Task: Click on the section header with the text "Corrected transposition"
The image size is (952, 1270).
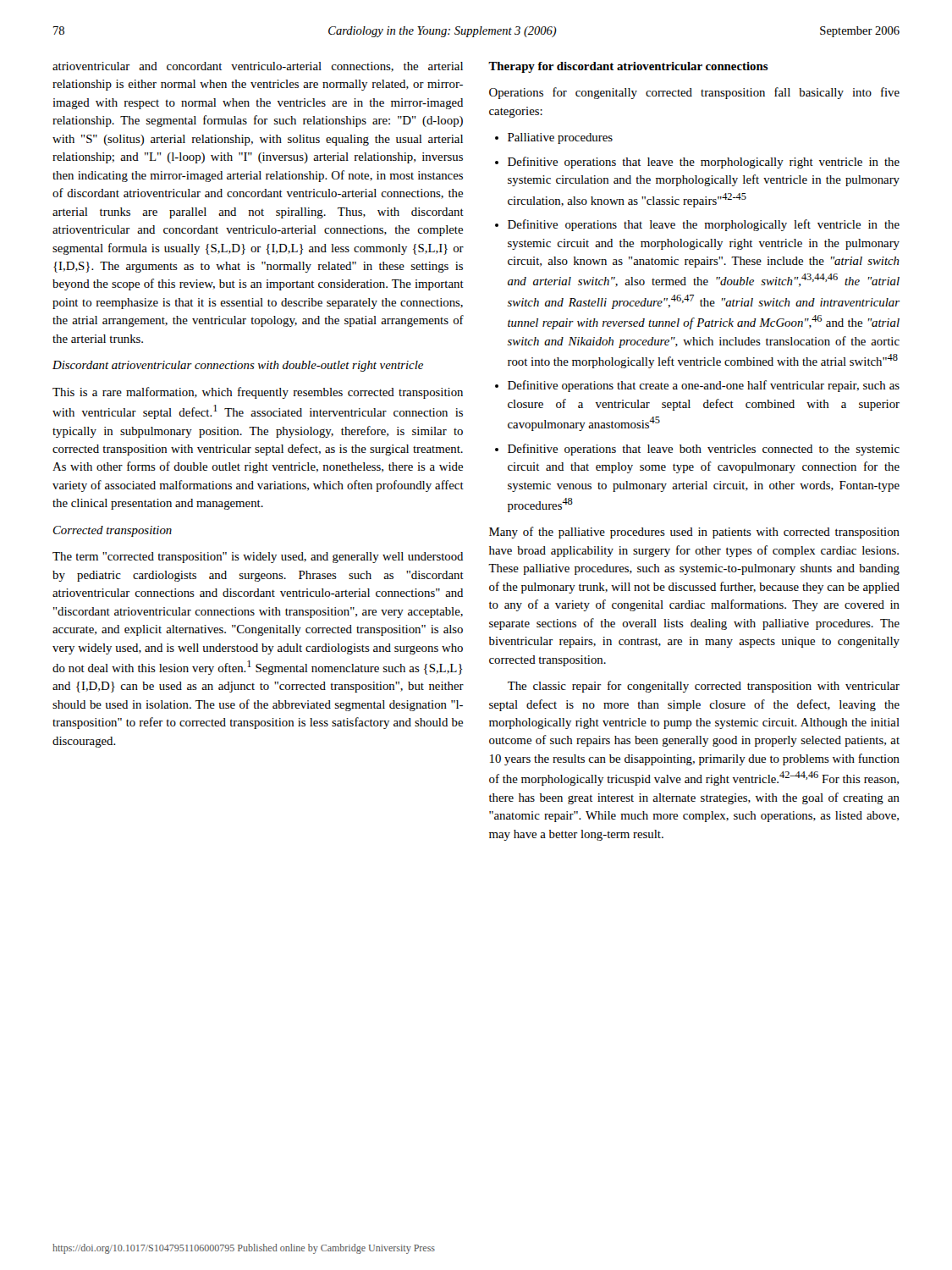Action: [113, 531]
